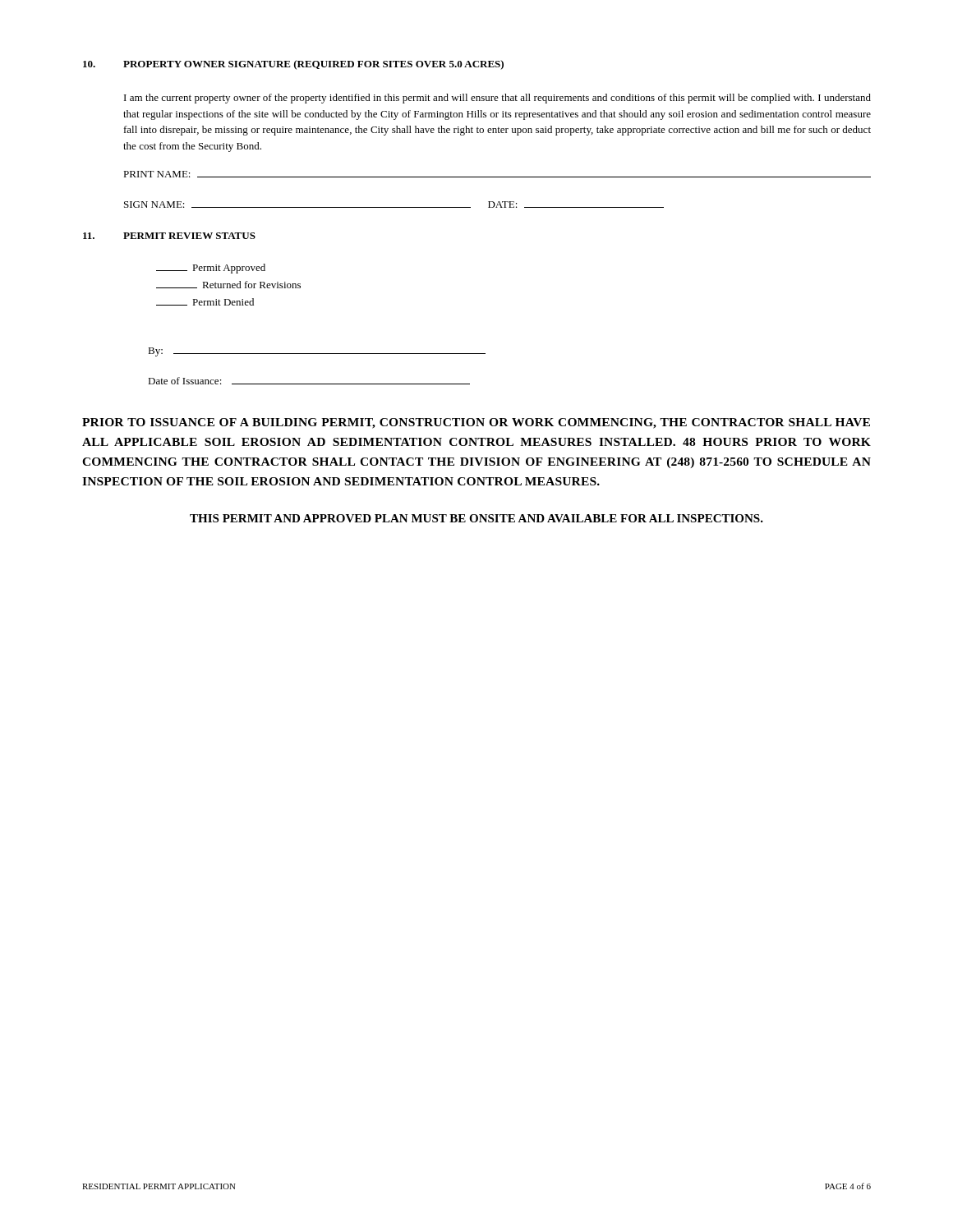Find the element starting "SIGN NAME: DATE:"
The height and width of the screenshot is (1232, 953).
tap(497, 203)
